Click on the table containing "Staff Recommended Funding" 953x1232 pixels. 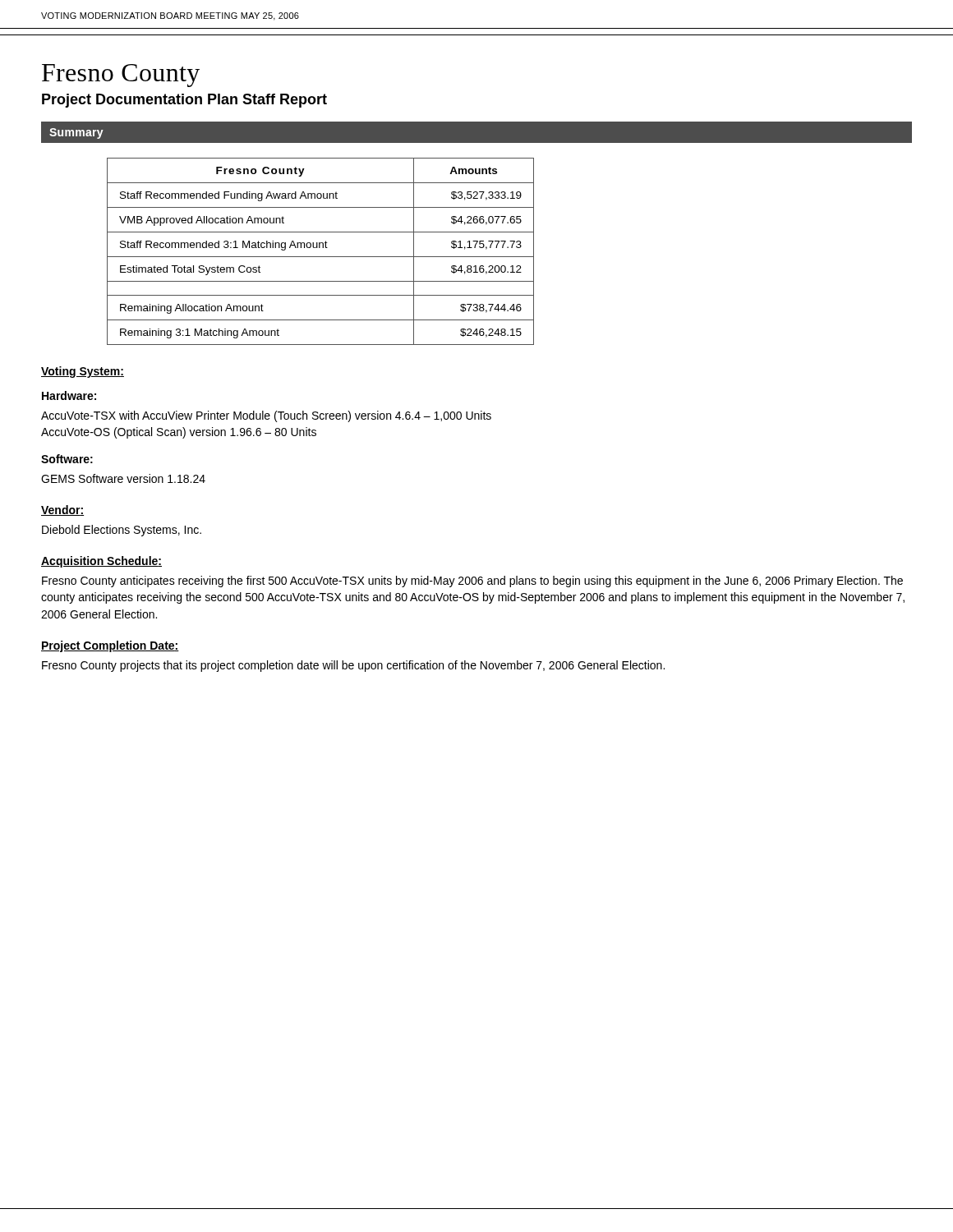pos(509,251)
